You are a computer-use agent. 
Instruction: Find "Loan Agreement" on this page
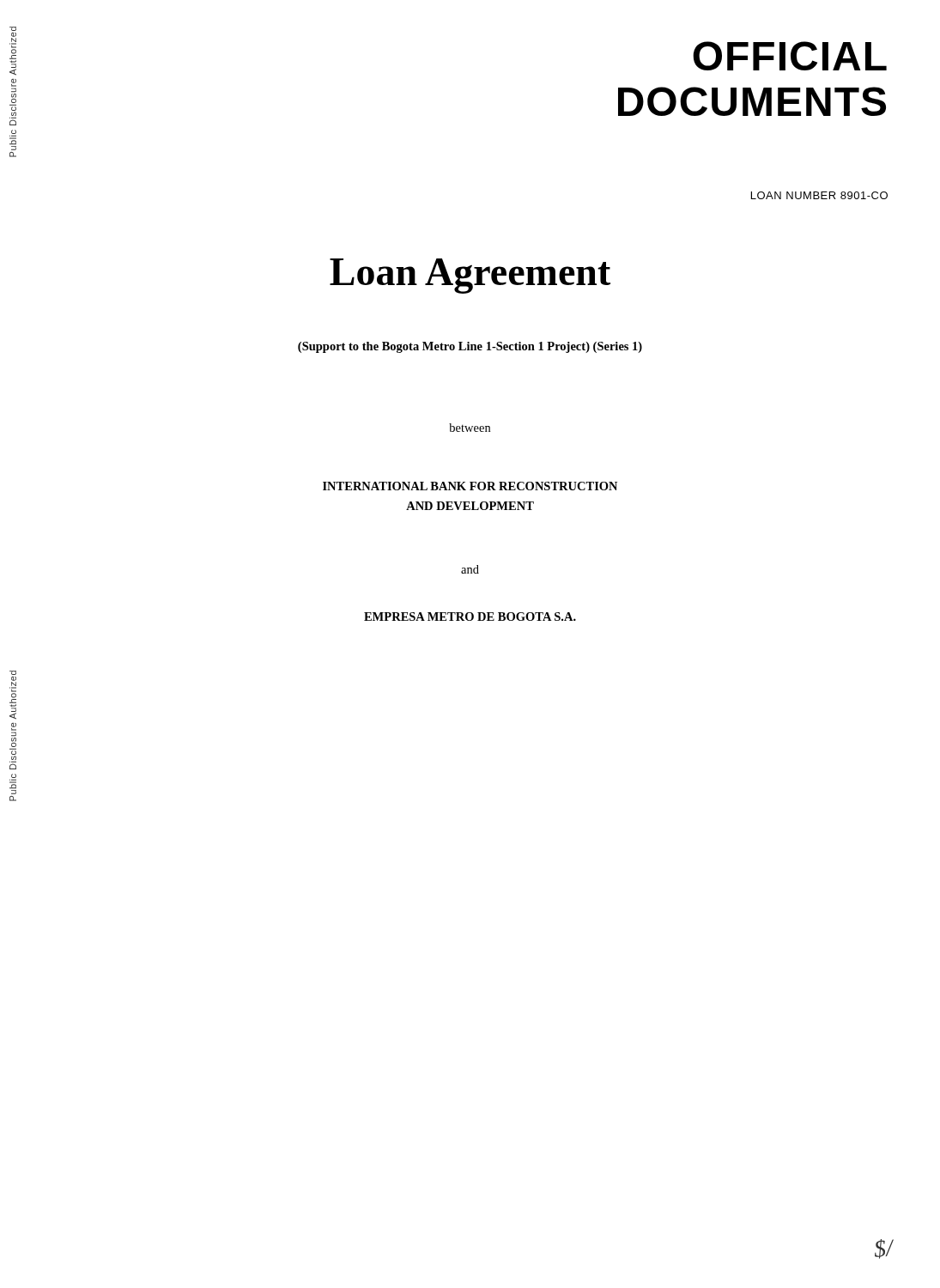(x=470, y=272)
